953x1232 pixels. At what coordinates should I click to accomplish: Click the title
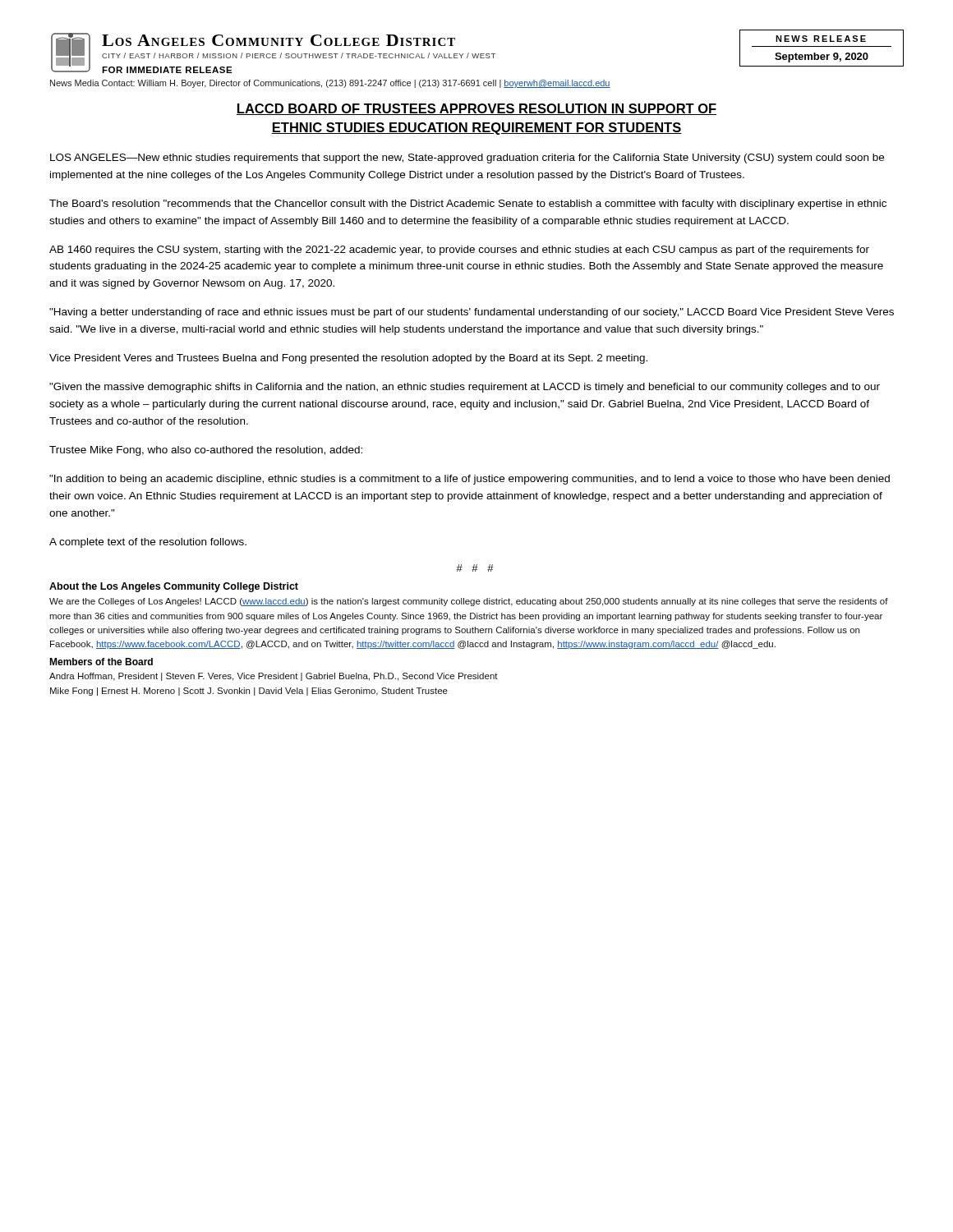476,118
